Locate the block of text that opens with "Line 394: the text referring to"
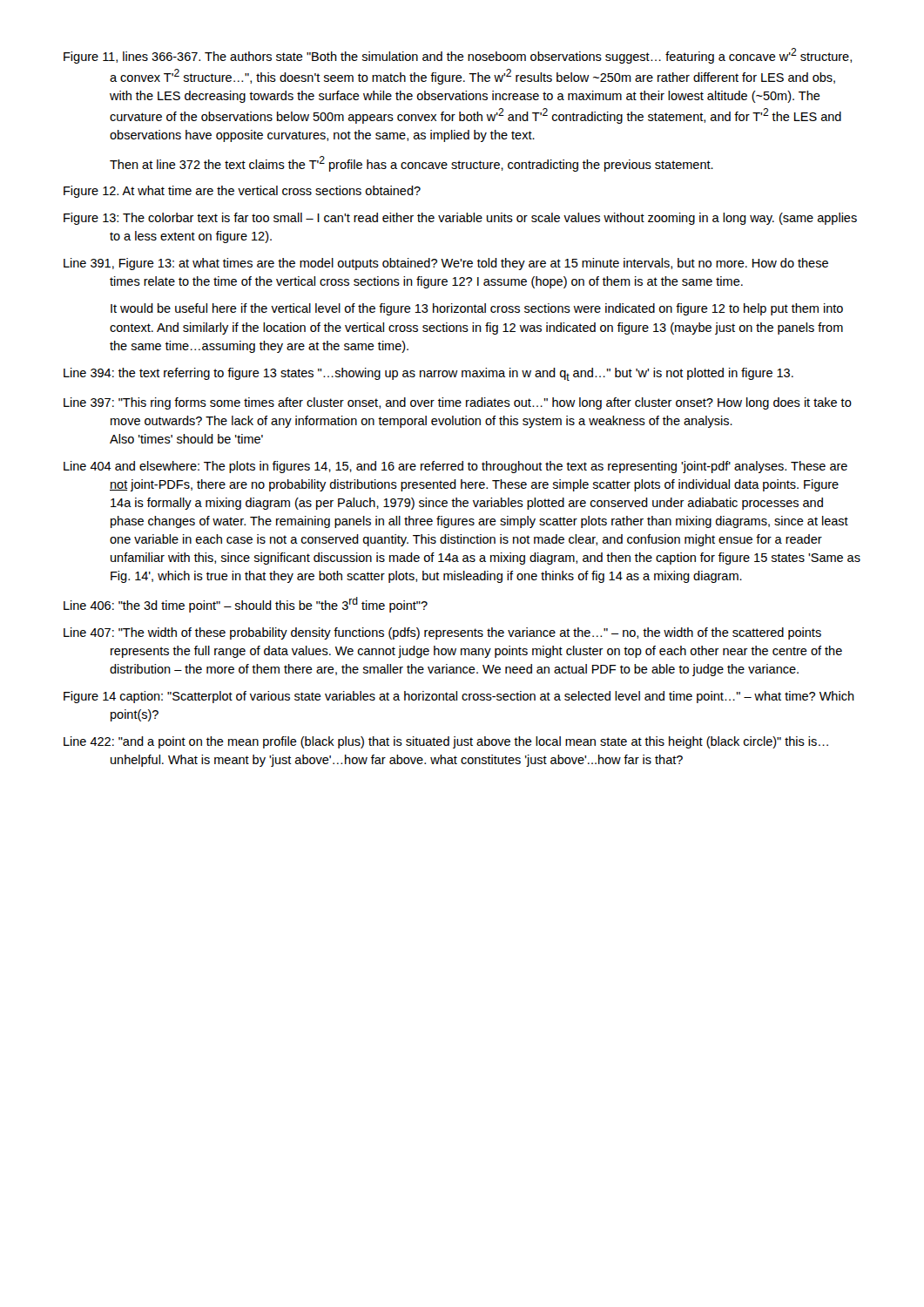The height and width of the screenshot is (1307, 924). click(428, 374)
